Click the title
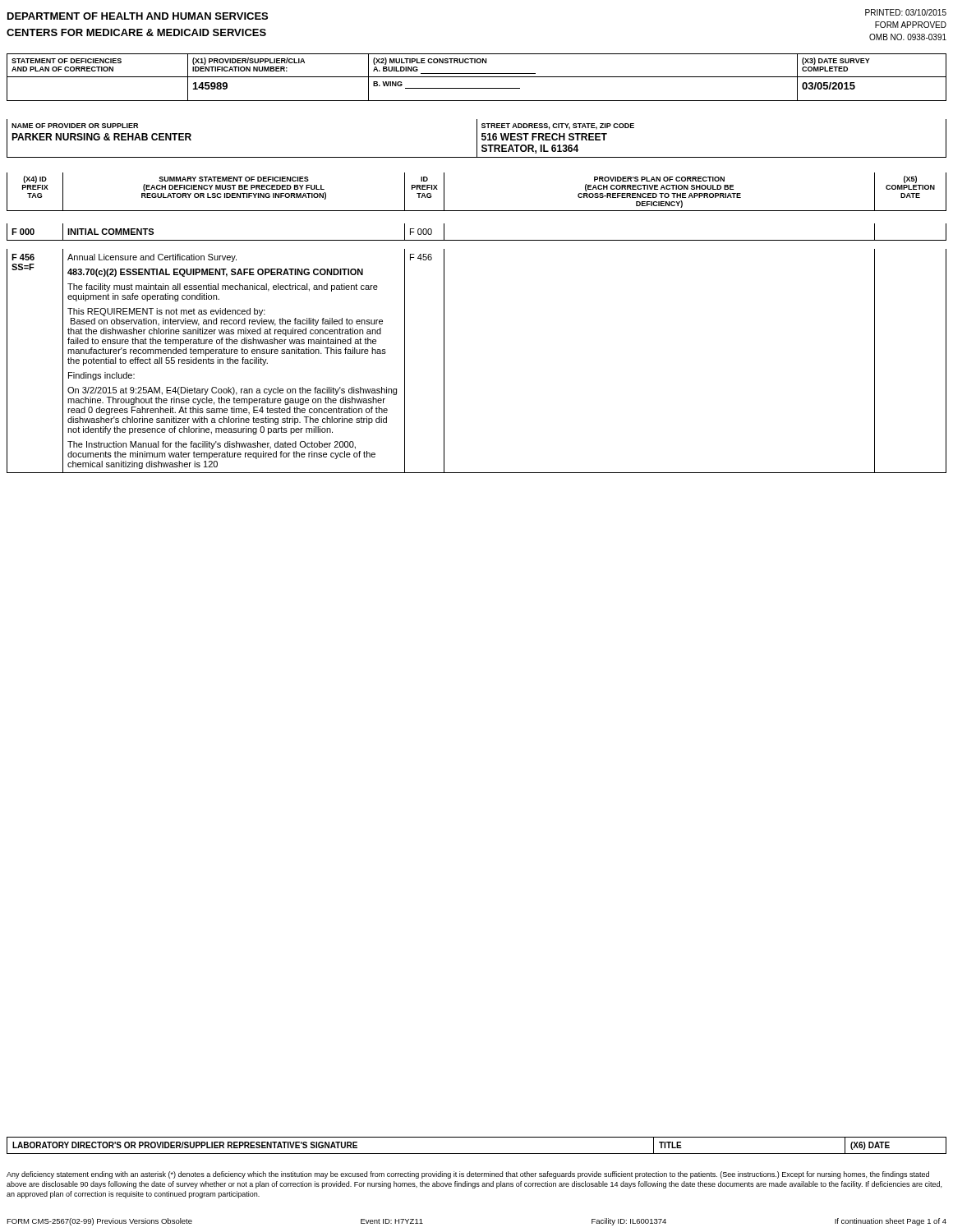Screen dimensions: 1232x953 point(138,24)
